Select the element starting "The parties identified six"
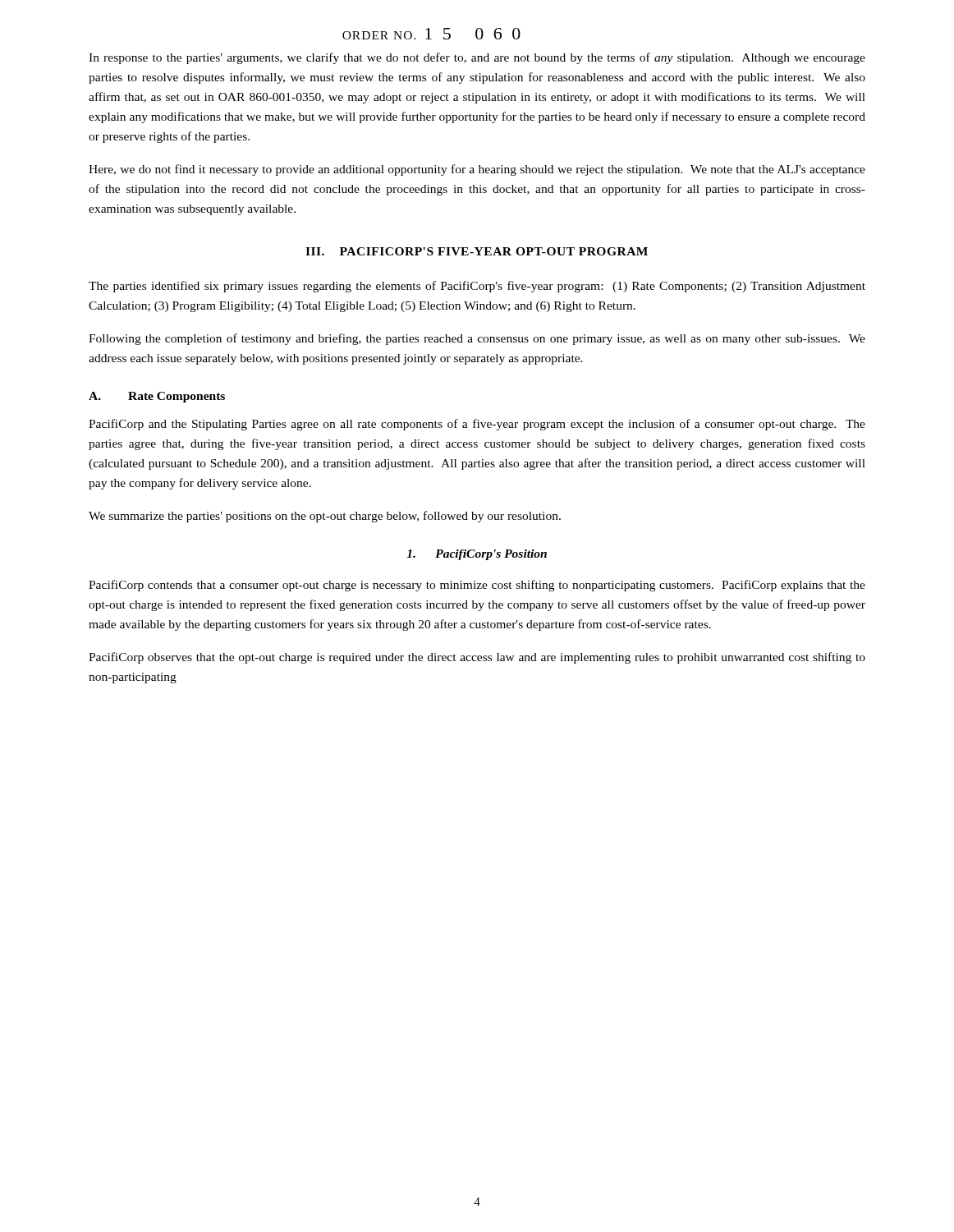The height and width of the screenshot is (1232, 954). 477,296
